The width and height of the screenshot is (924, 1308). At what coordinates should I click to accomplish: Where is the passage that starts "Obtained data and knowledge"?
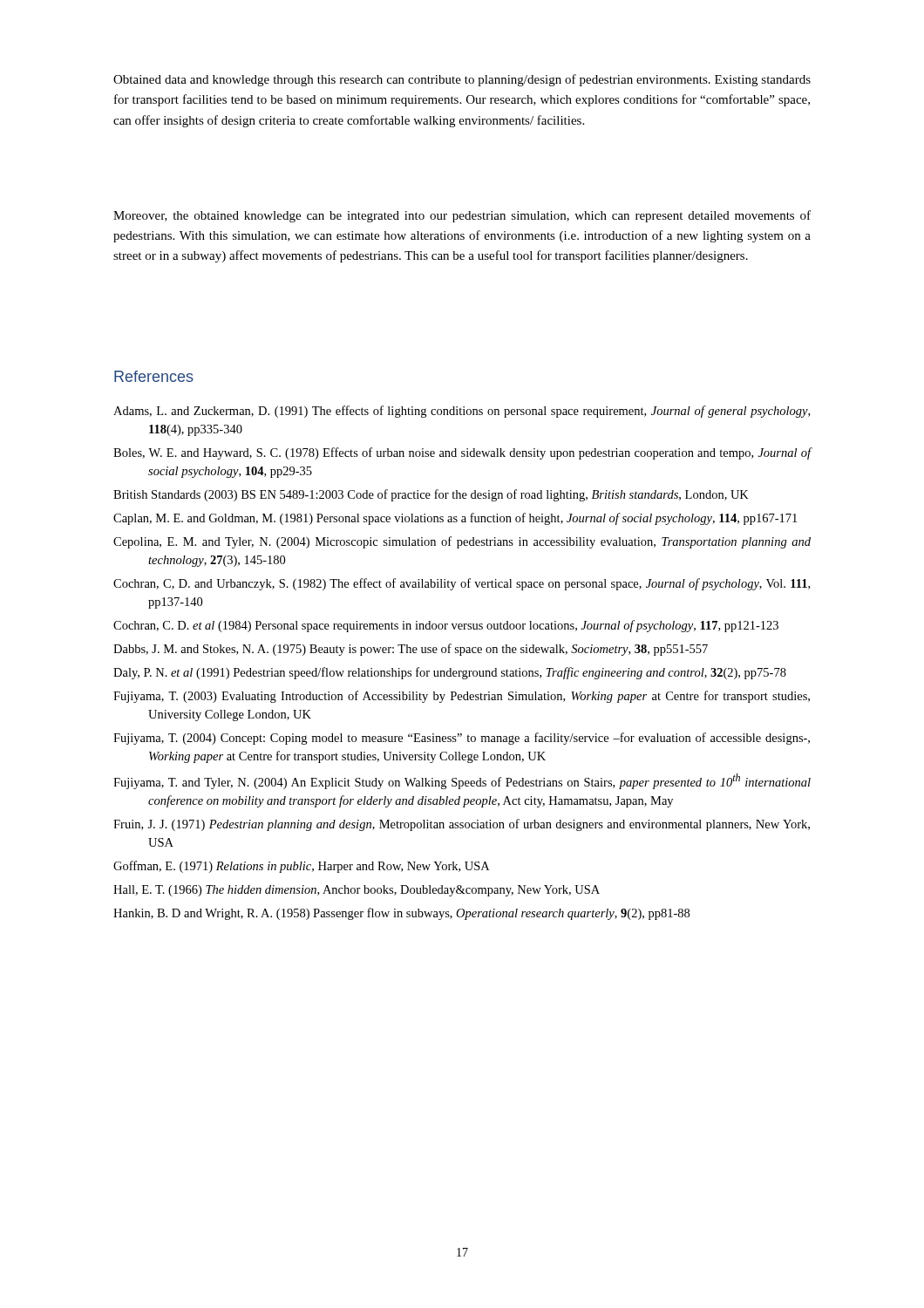click(462, 100)
